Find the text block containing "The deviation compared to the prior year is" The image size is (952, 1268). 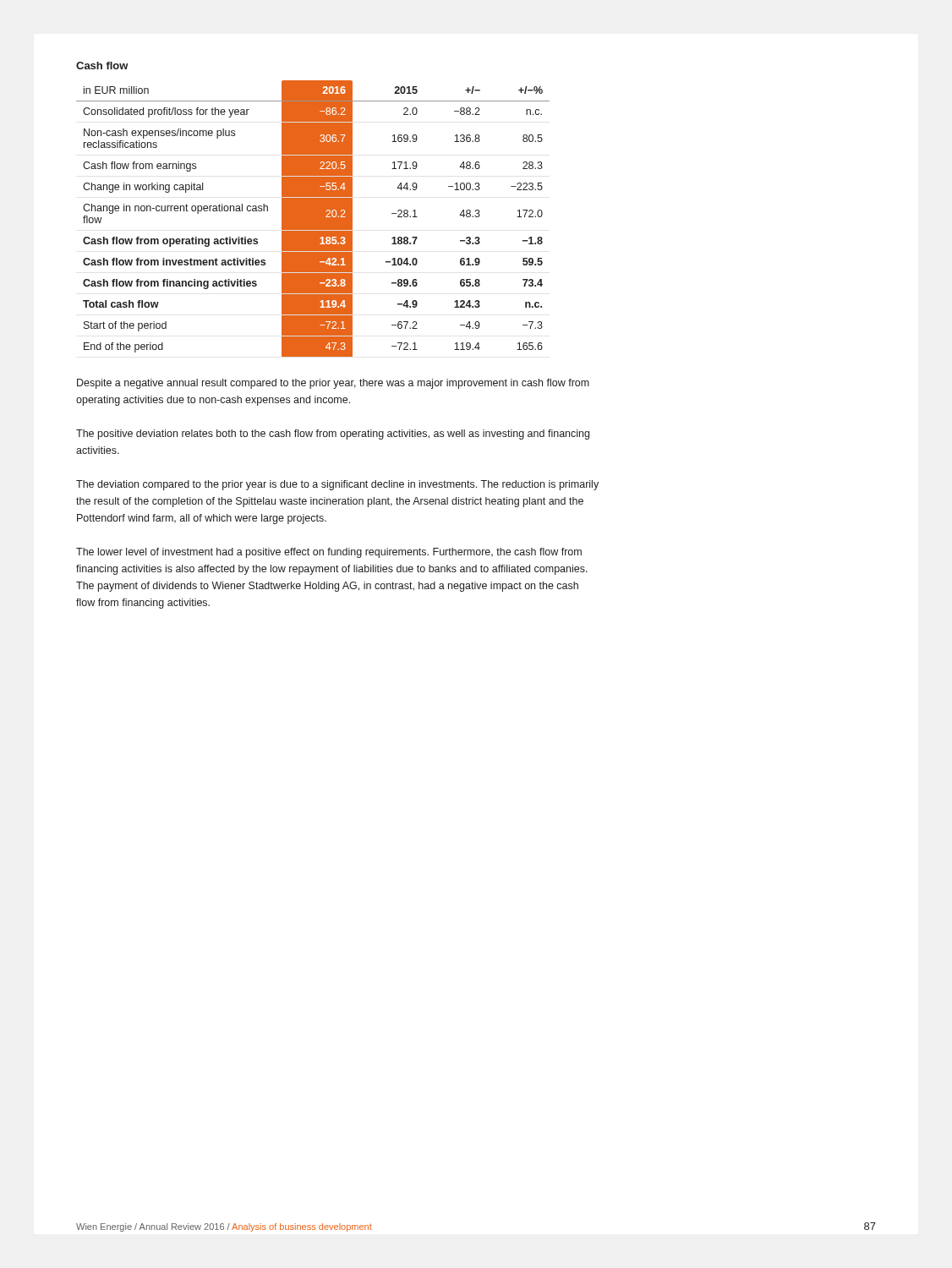pos(337,501)
